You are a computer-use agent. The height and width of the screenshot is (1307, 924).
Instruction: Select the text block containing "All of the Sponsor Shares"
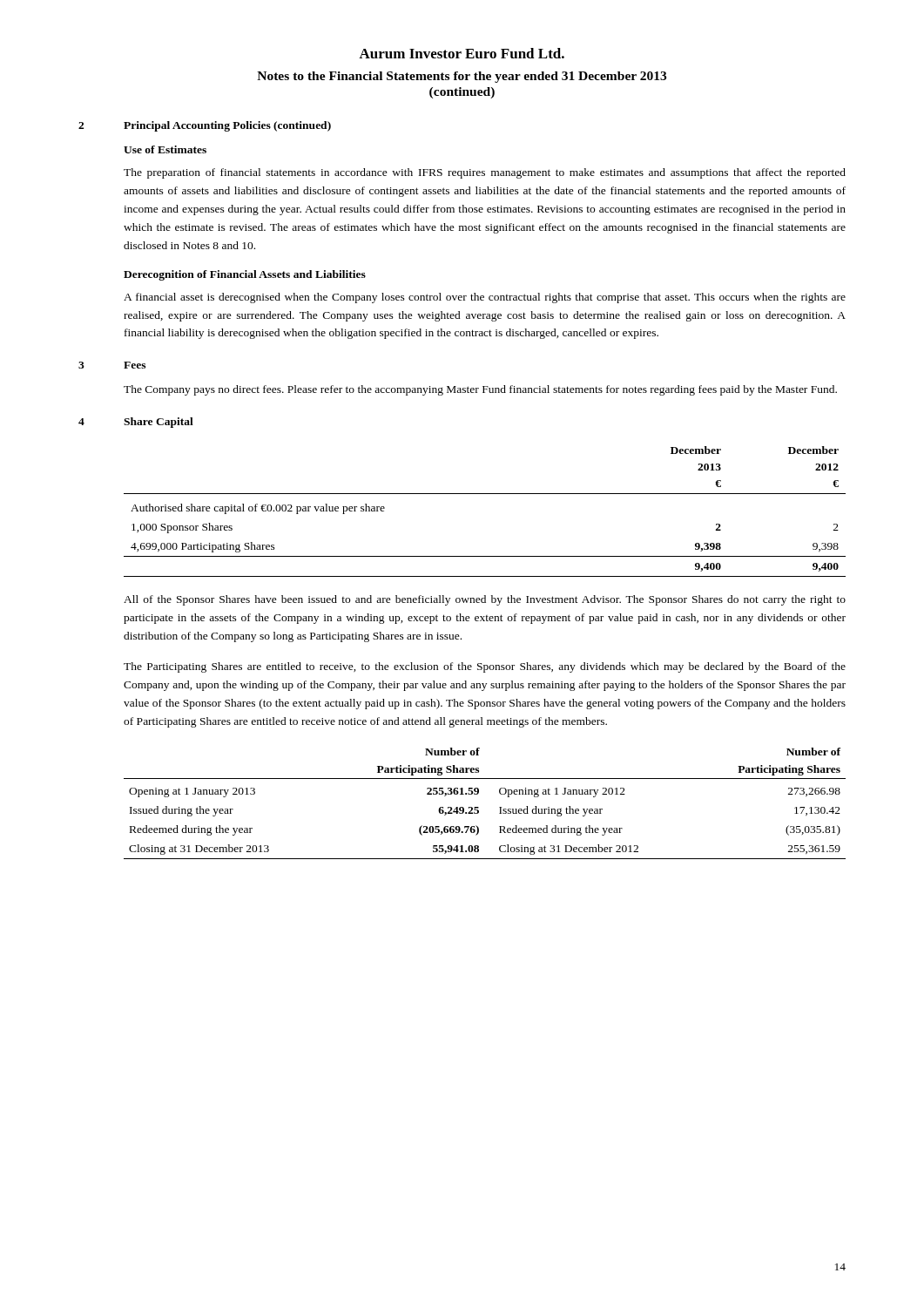(x=485, y=617)
